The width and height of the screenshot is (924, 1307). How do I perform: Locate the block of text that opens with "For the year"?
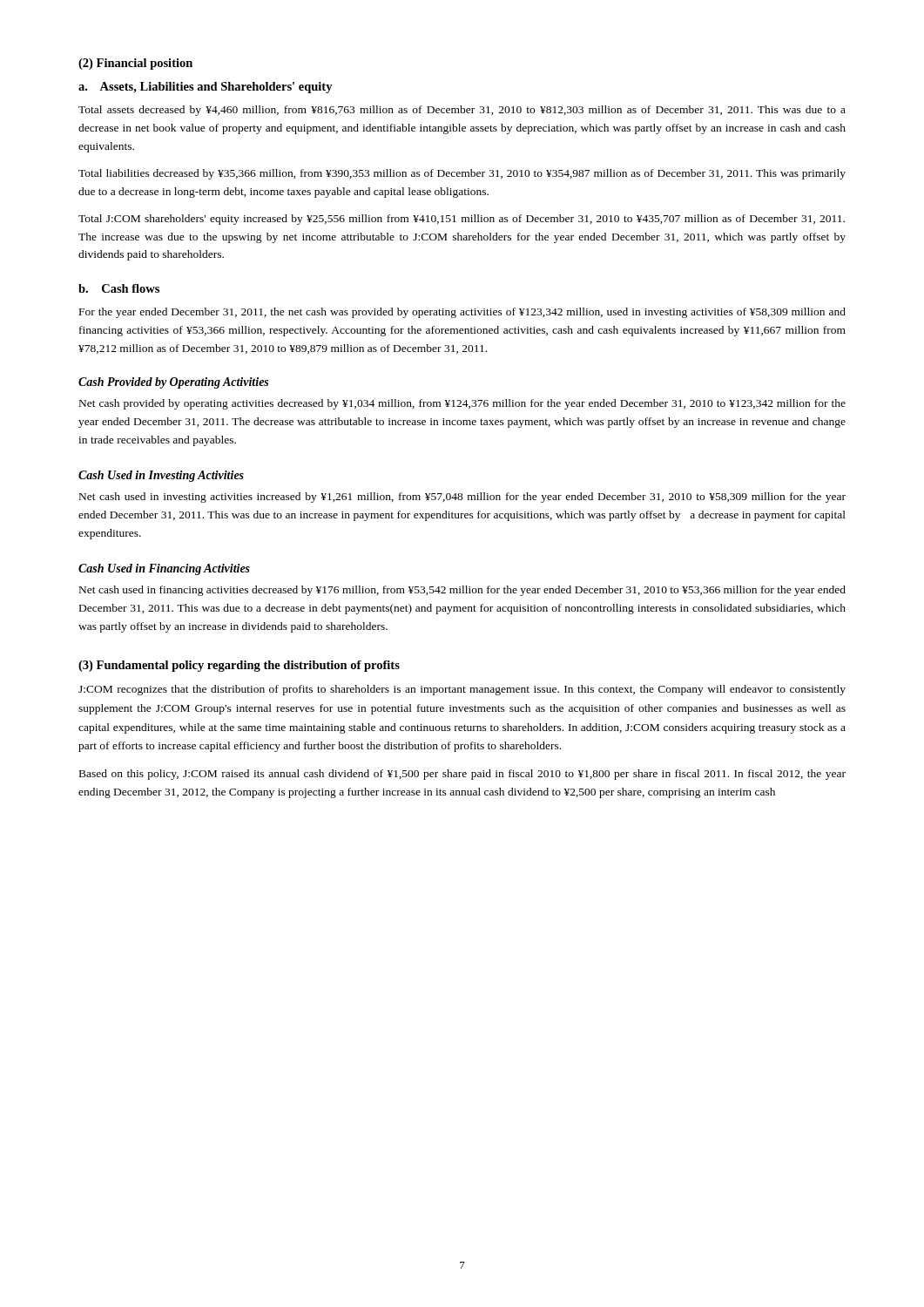click(462, 330)
